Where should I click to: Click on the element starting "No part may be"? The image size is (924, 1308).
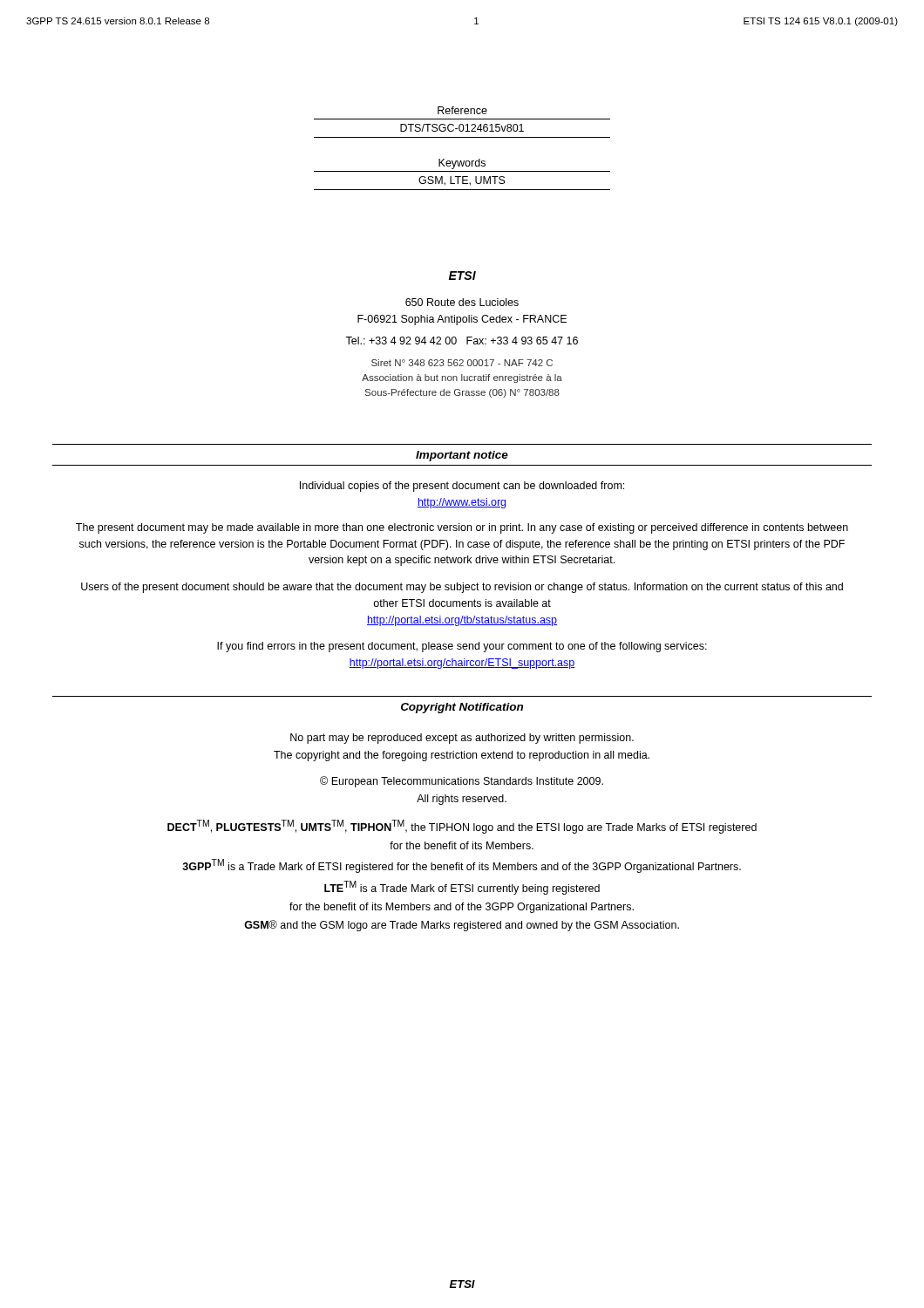462,746
